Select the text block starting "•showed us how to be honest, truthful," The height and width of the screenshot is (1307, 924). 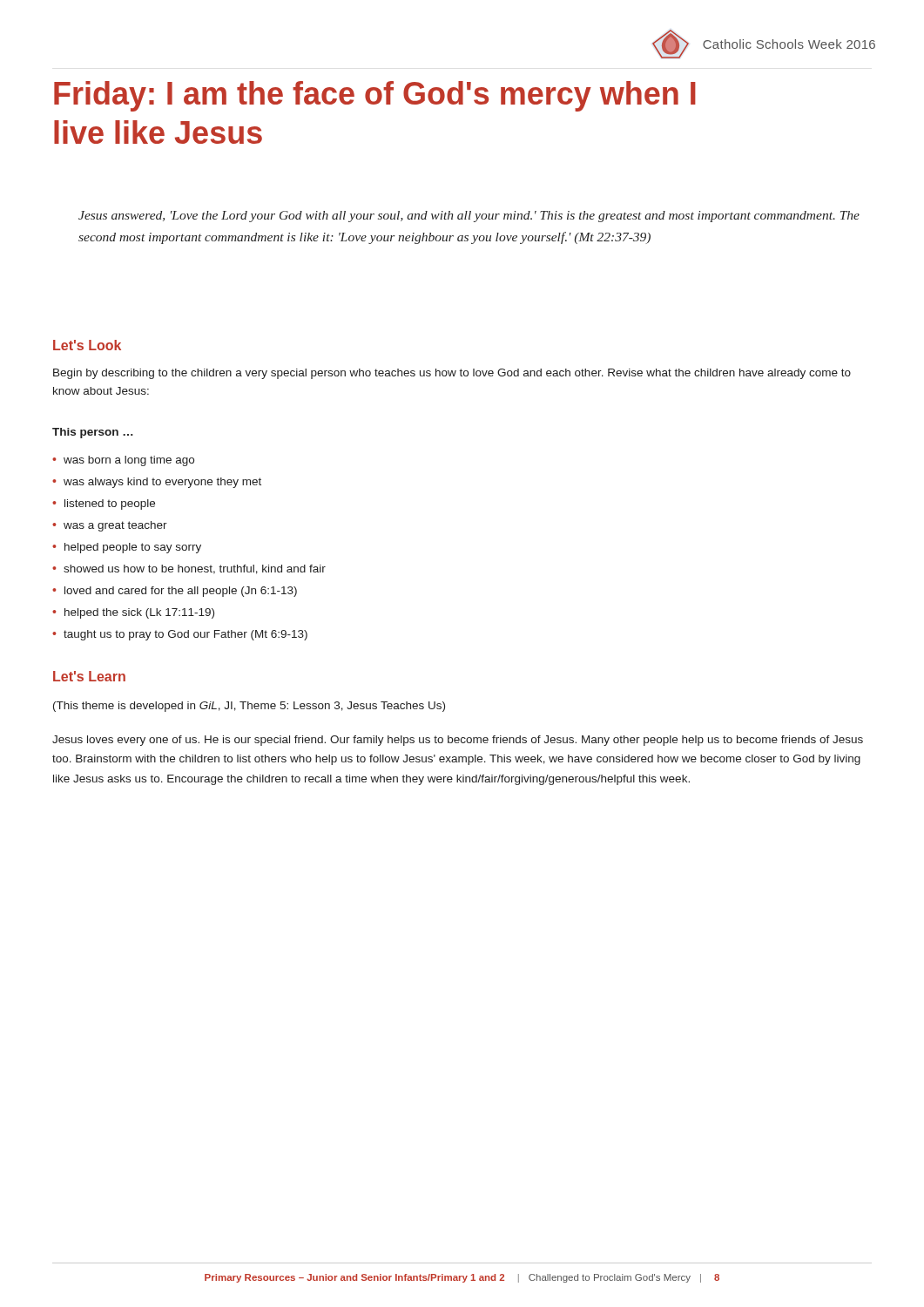189,569
